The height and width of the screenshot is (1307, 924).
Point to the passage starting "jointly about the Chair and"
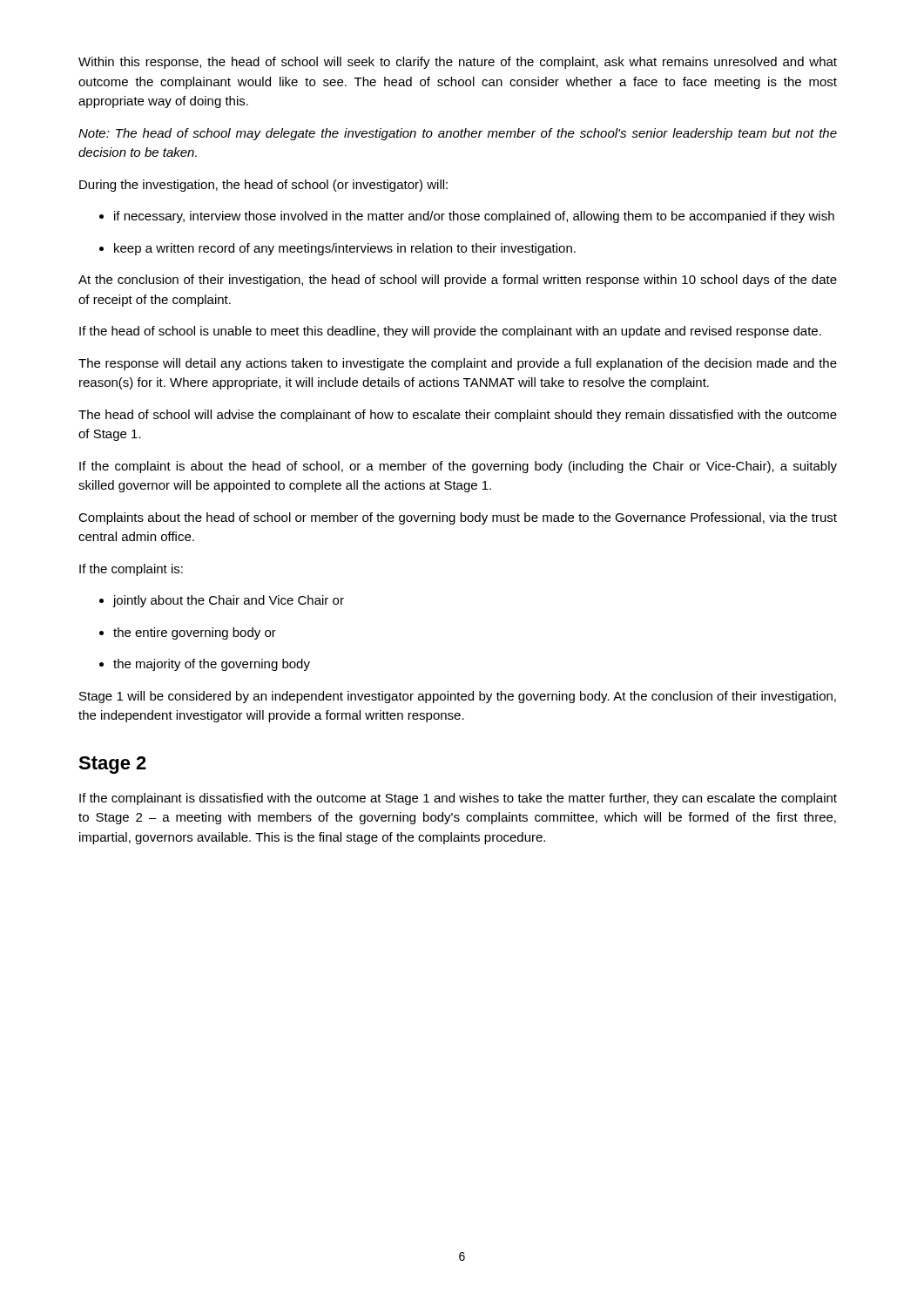coord(222,601)
